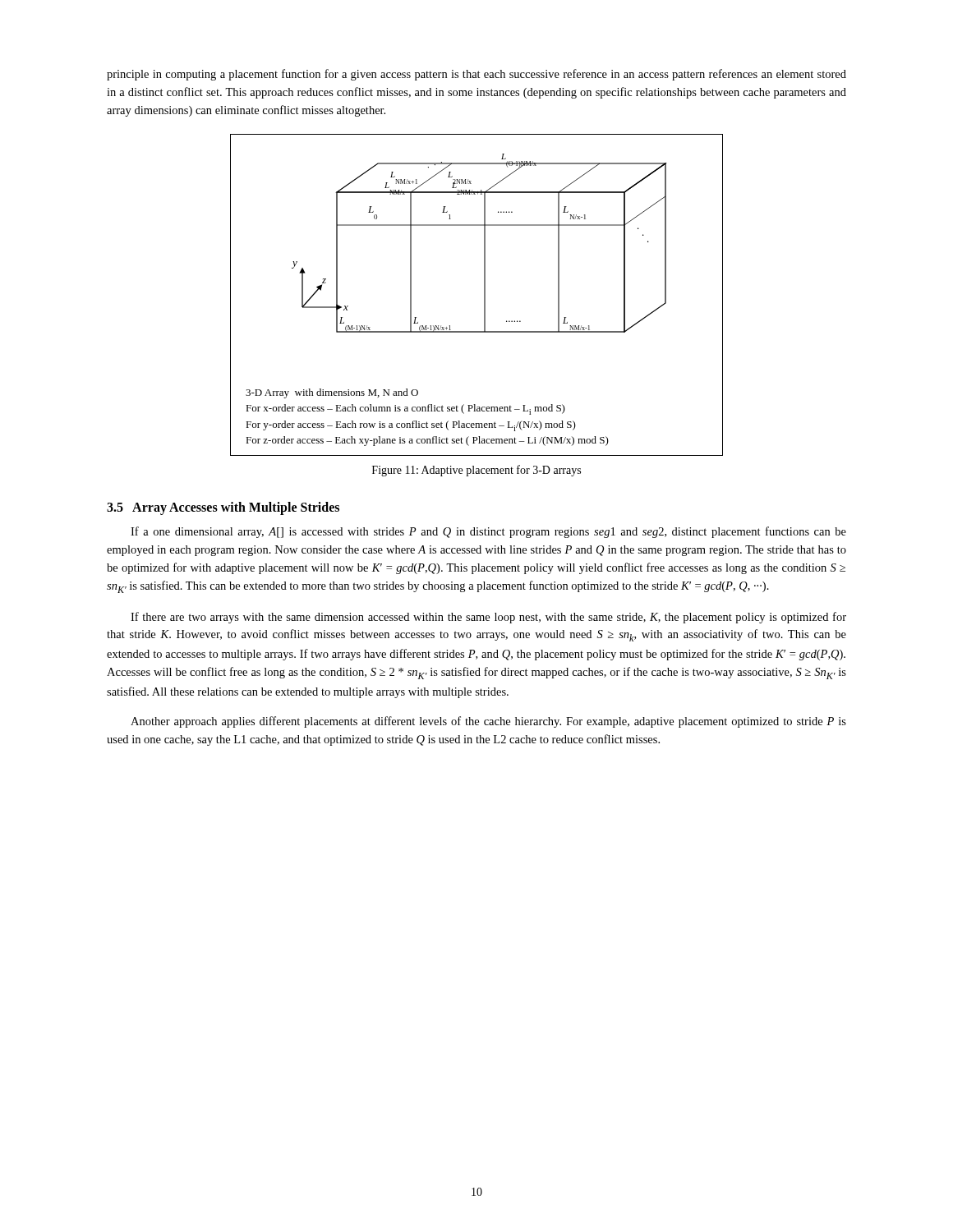Locate the illustration
Screen dimensions: 1232x953
476,295
